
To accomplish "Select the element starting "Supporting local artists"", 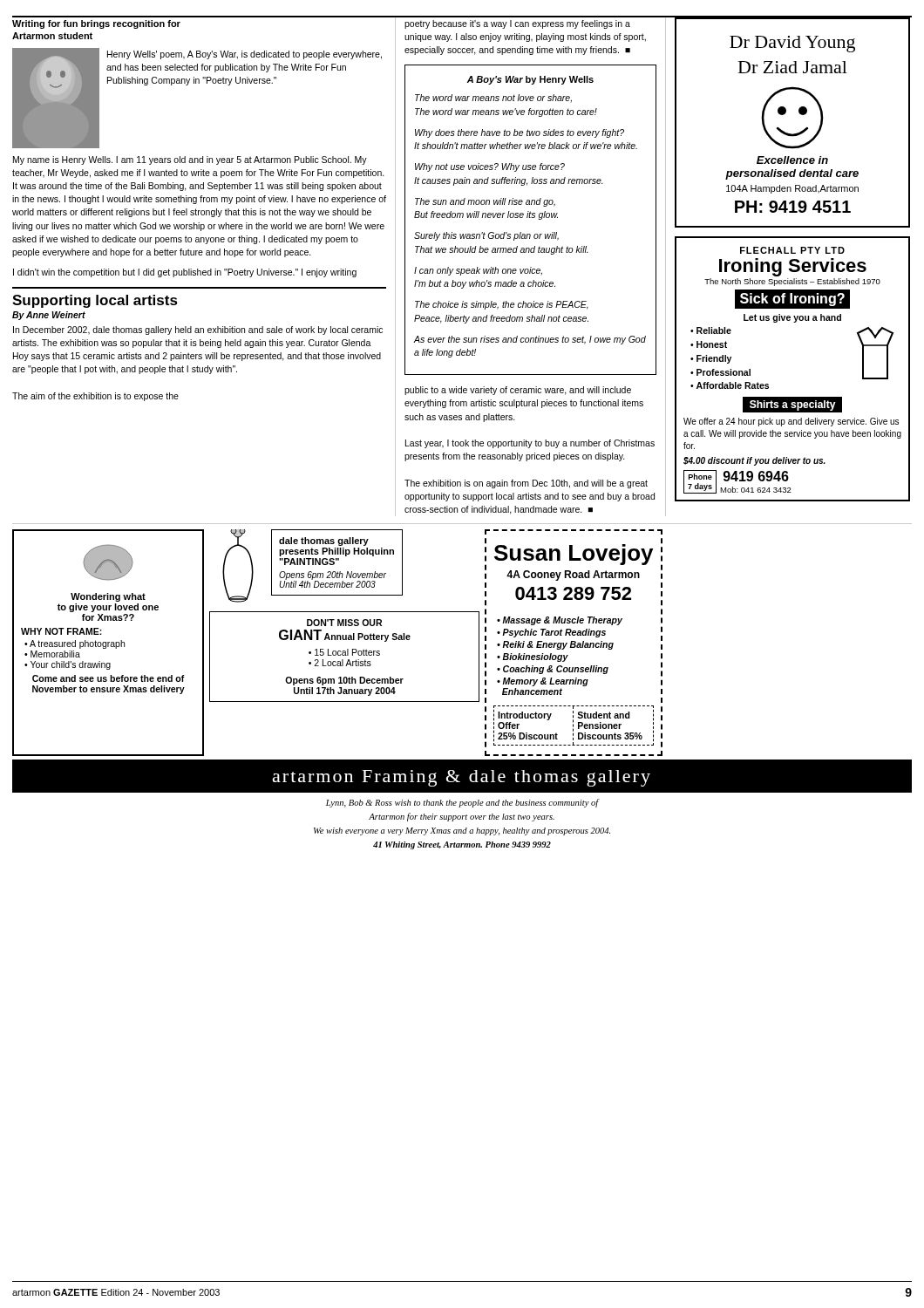I will click(95, 300).
